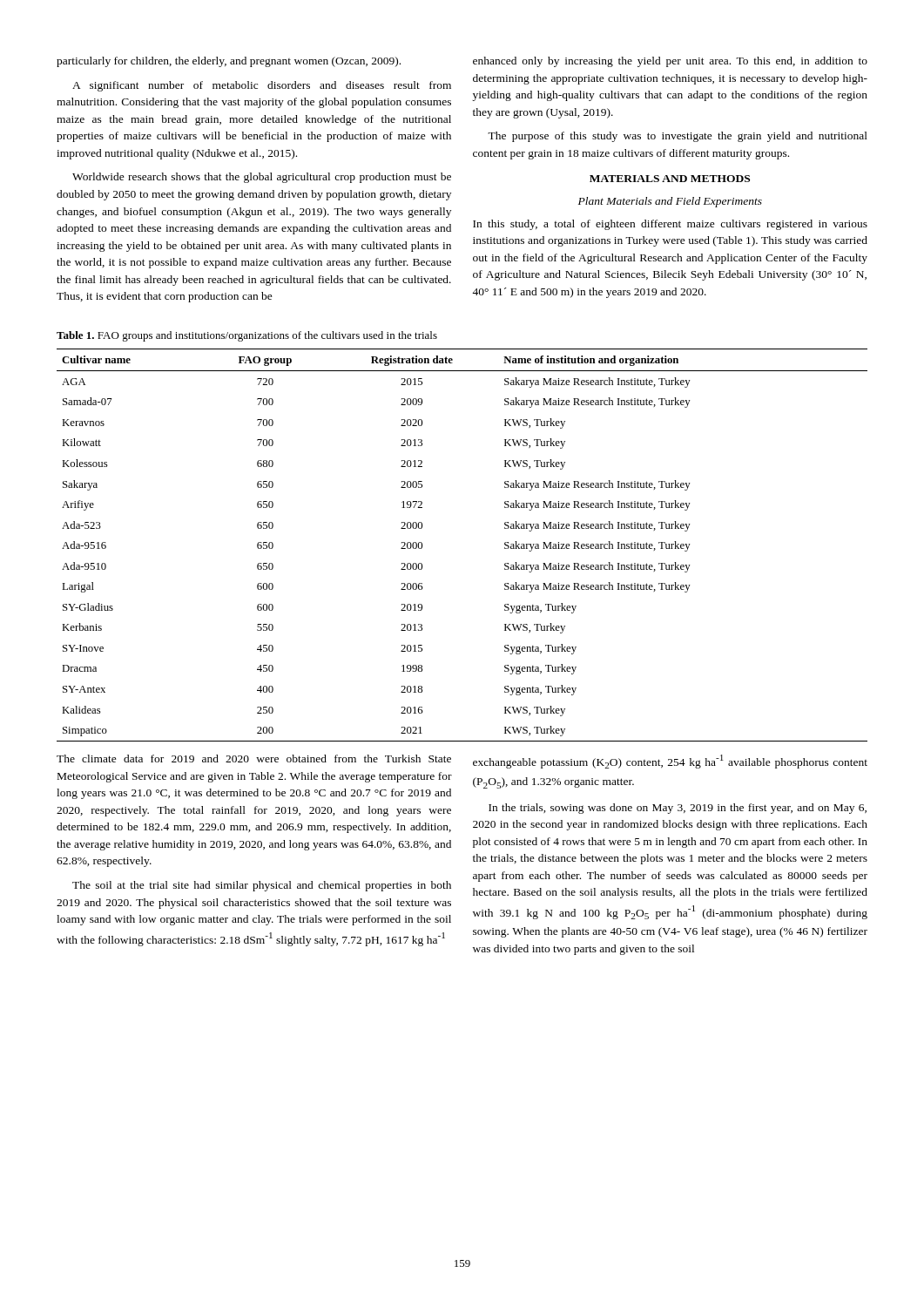Navigate to the block starting "exchangeable potassium (K2O) content,"
This screenshot has height=1307, width=924.
pos(670,854)
